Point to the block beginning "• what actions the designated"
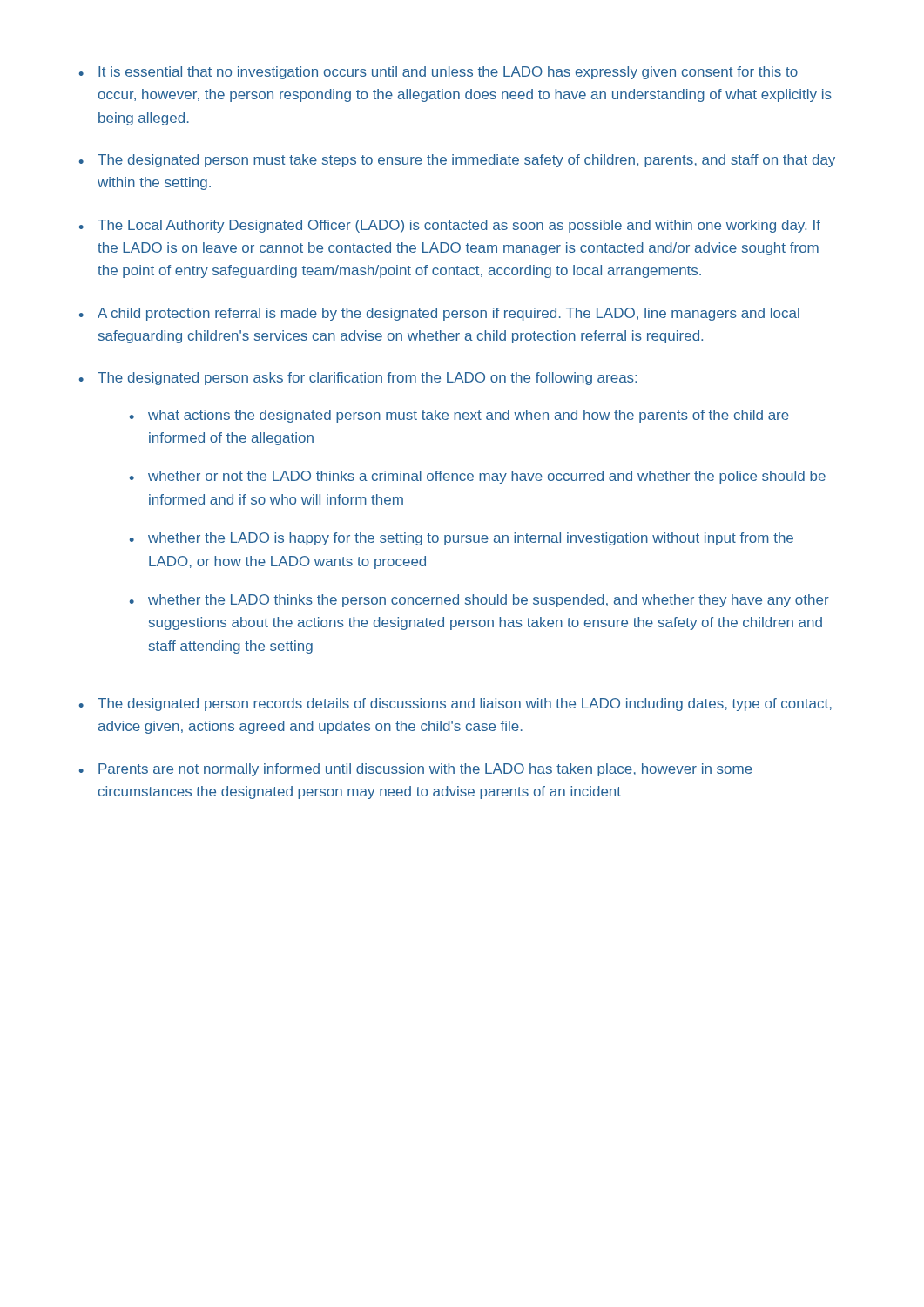This screenshot has height=1307, width=924. [x=483, y=427]
